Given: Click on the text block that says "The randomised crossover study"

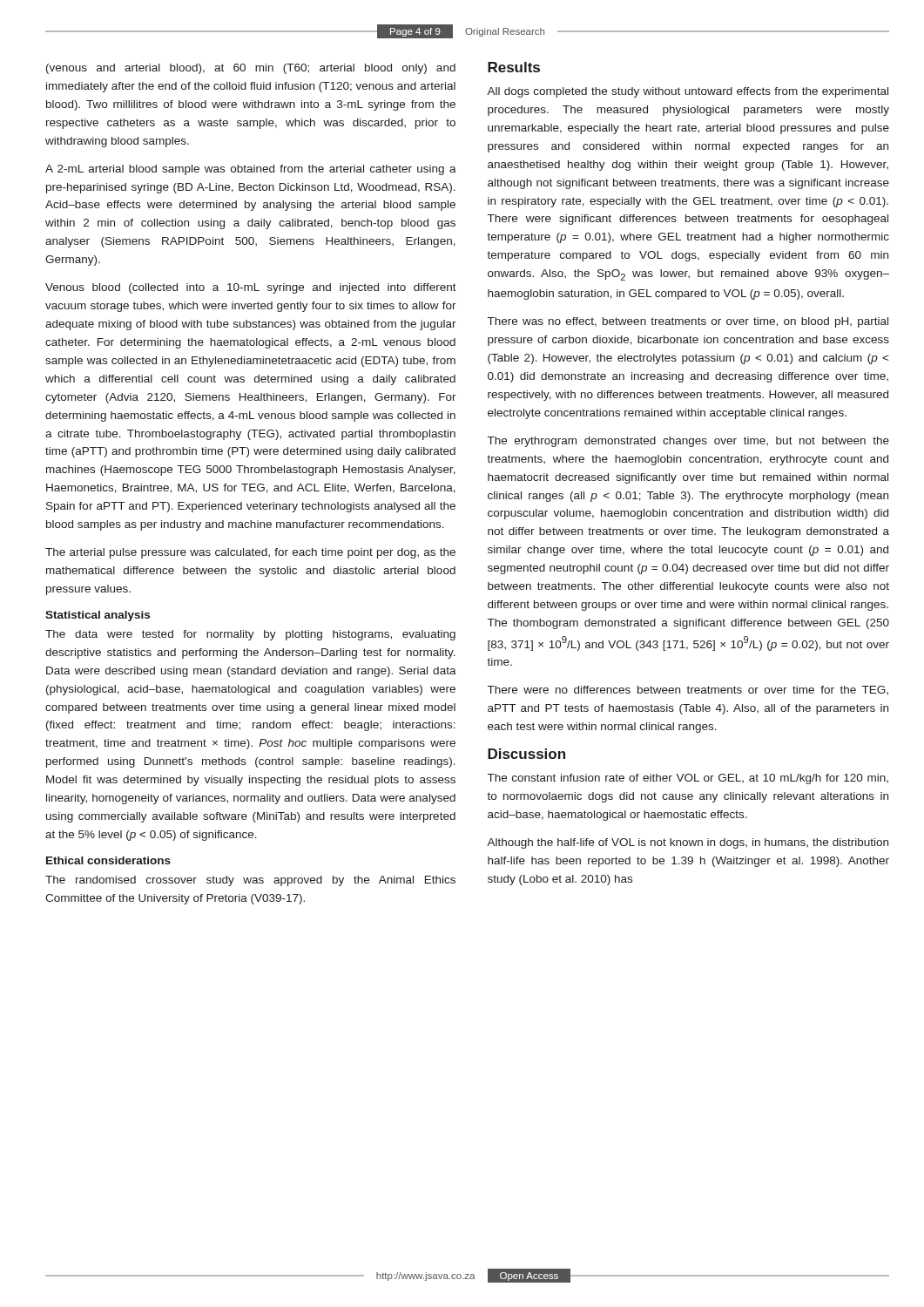Looking at the screenshot, I should click(251, 889).
